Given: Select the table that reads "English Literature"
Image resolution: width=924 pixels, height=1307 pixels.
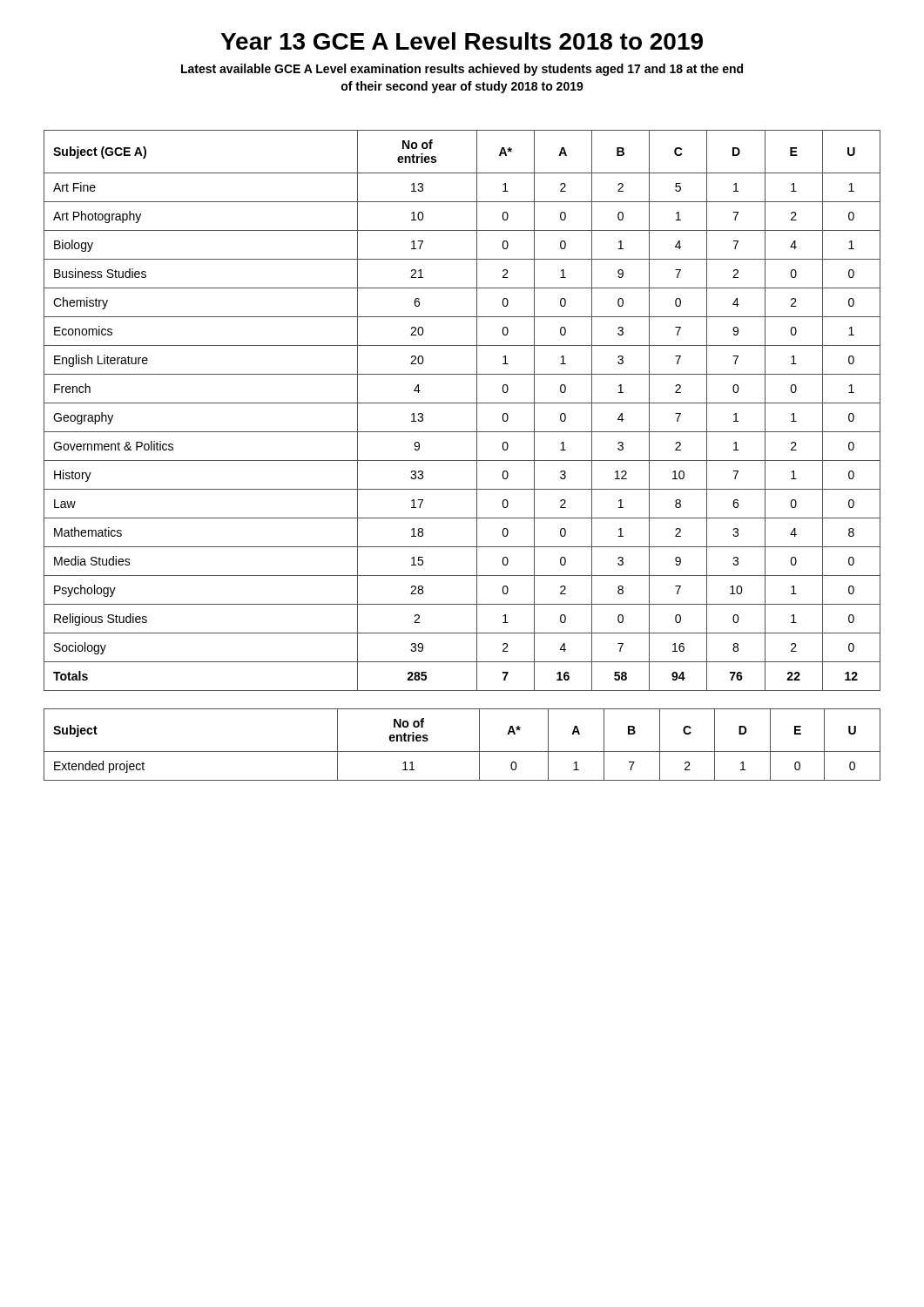Looking at the screenshot, I should [462, 411].
